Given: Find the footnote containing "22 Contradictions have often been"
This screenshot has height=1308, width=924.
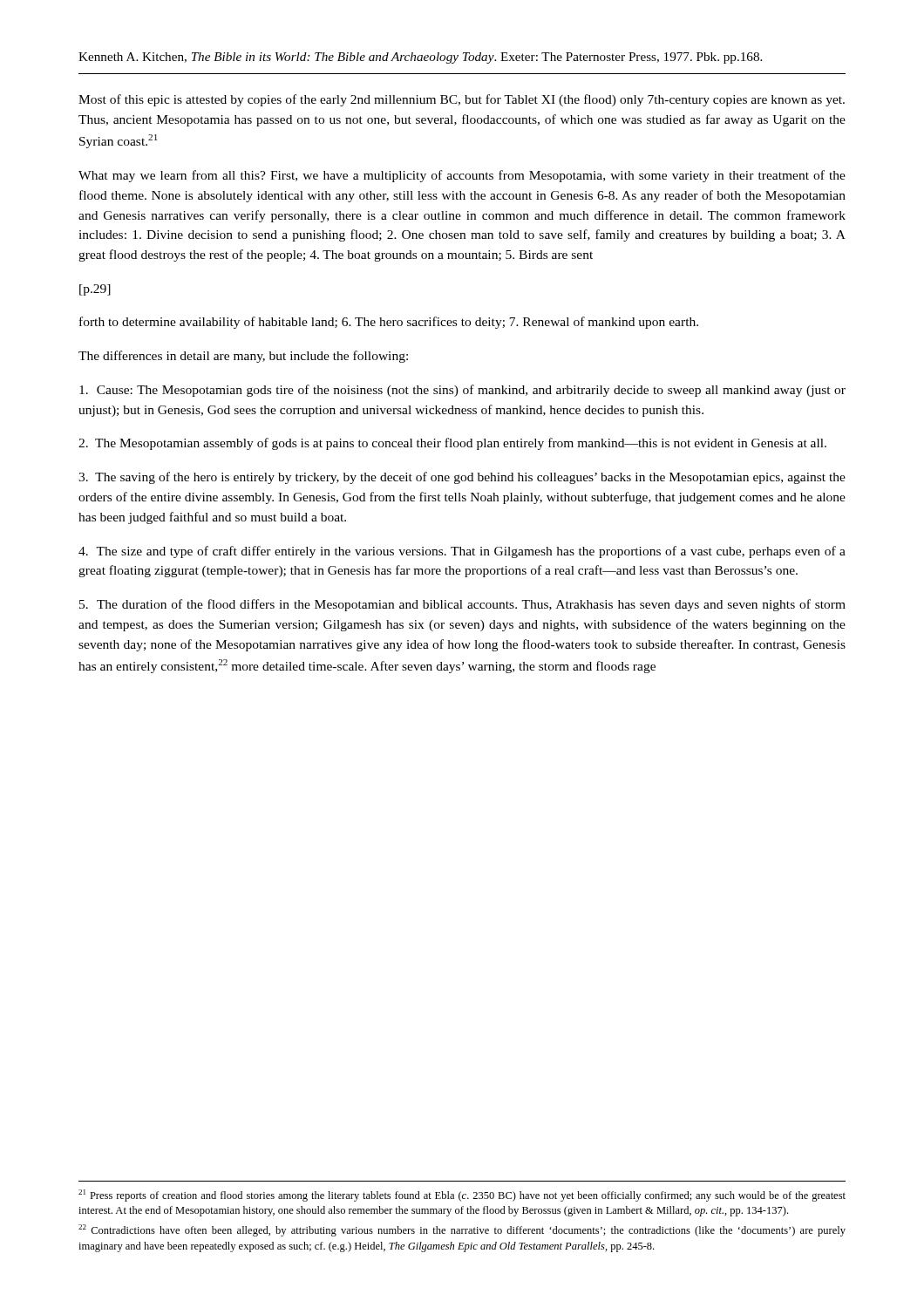Looking at the screenshot, I should pyautogui.click(x=462, y=1237).
